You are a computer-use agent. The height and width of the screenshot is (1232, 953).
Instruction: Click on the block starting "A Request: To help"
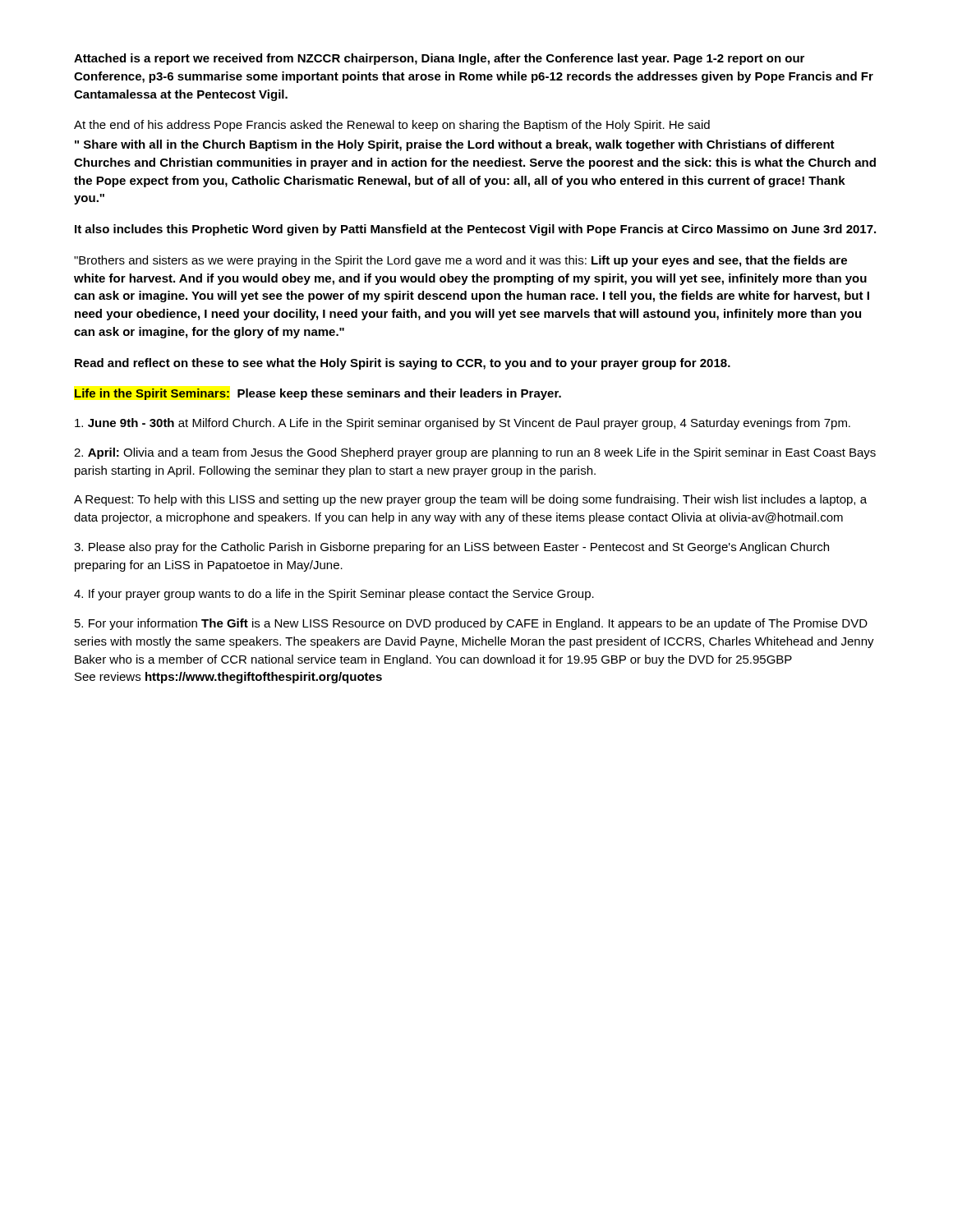470,508
